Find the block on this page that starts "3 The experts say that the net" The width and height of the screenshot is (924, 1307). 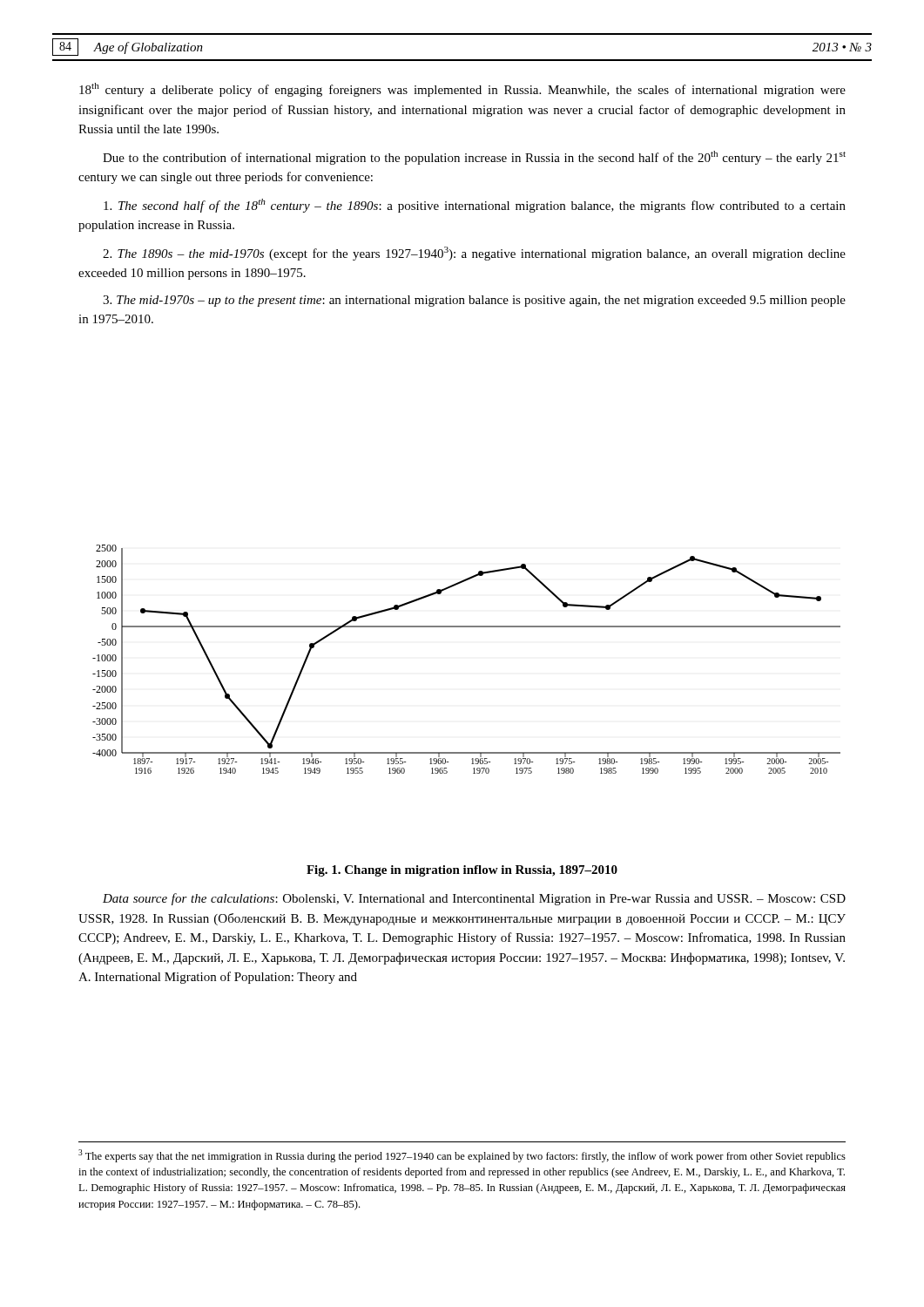pyautogui.click(x=462, y=1180)
